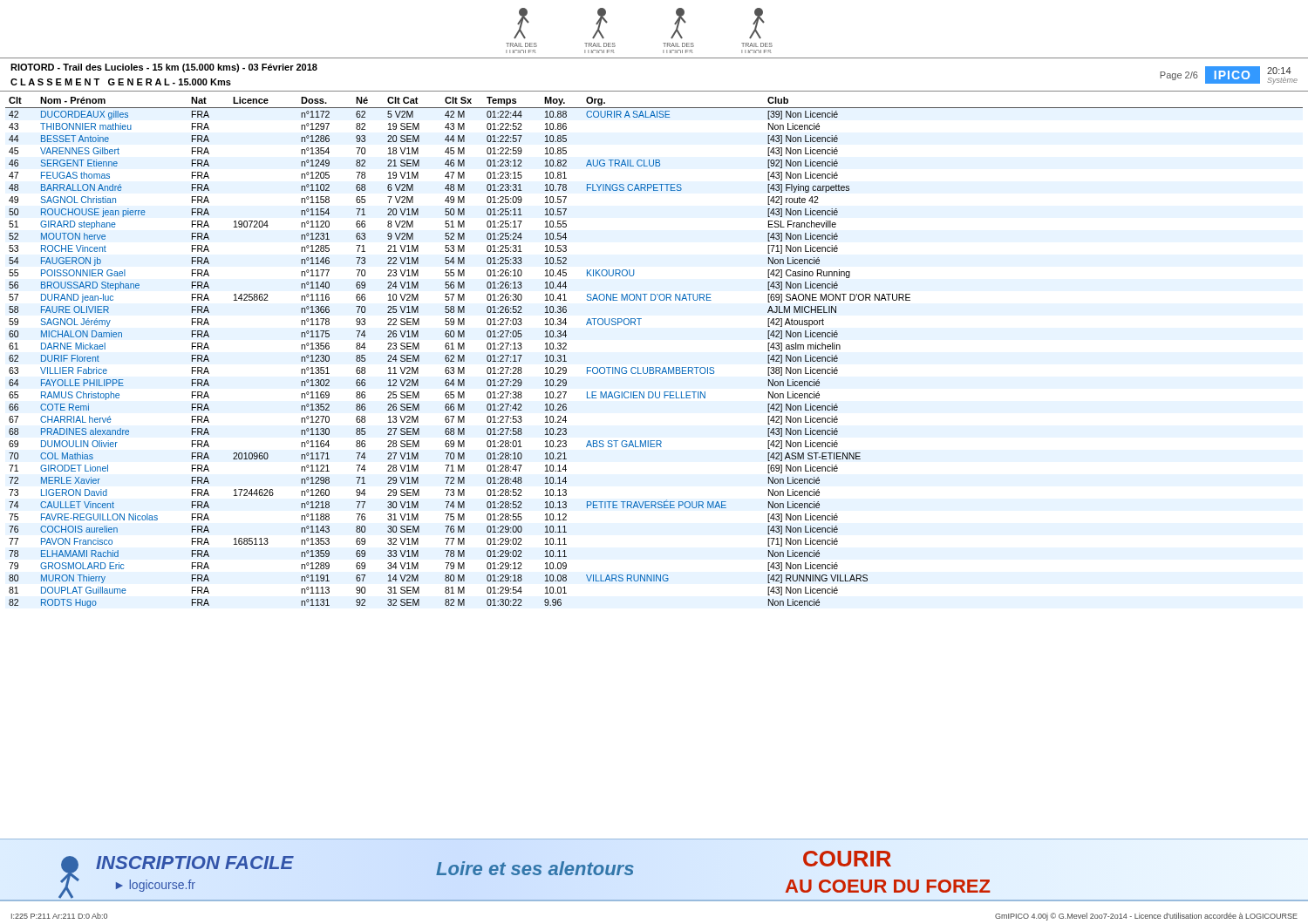Click on the infographic
Screen dimensions: 924x1308
tap(654, 870)
